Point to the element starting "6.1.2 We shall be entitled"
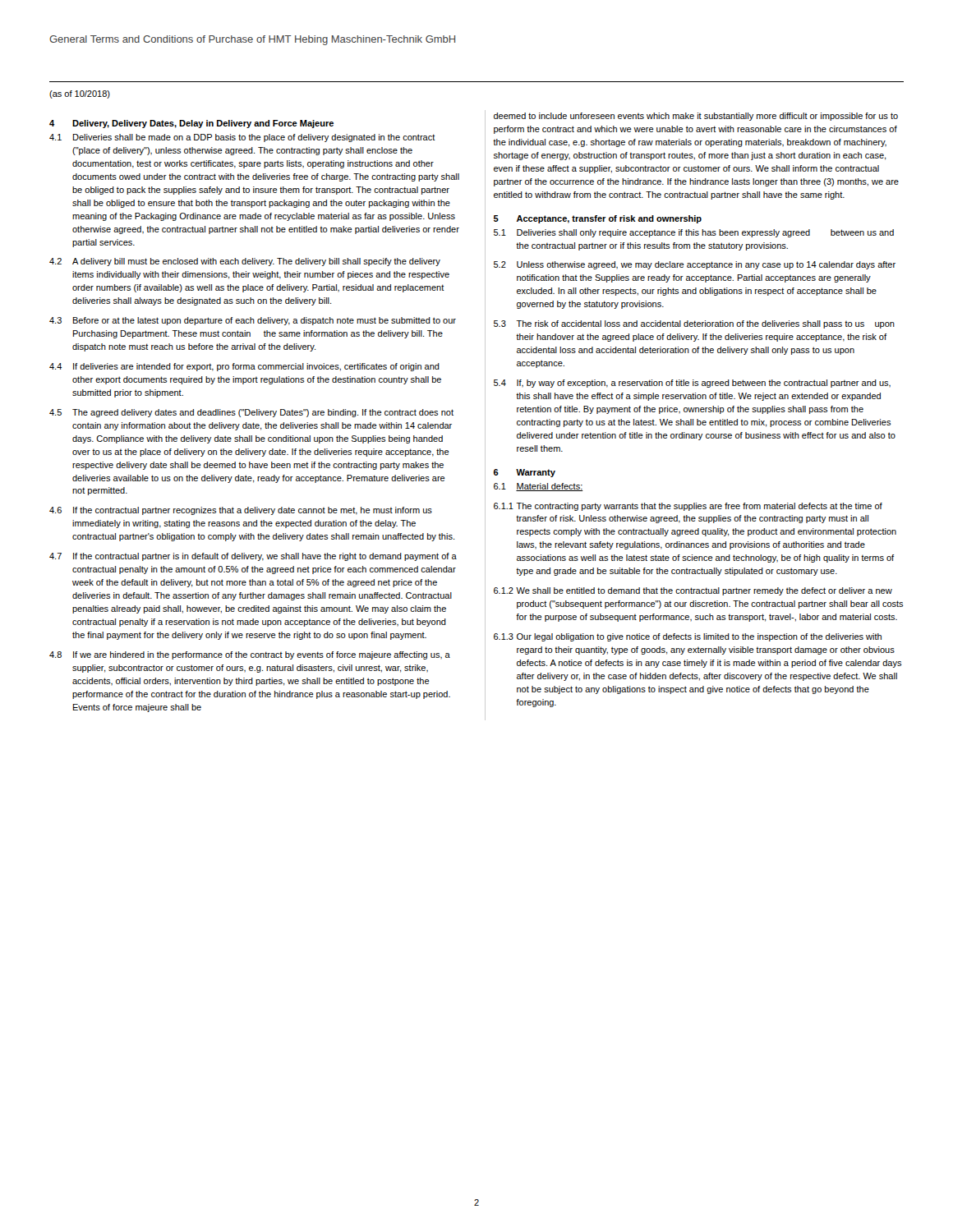953x1232 pixels. pyautogui.click(x=699, y=605)
